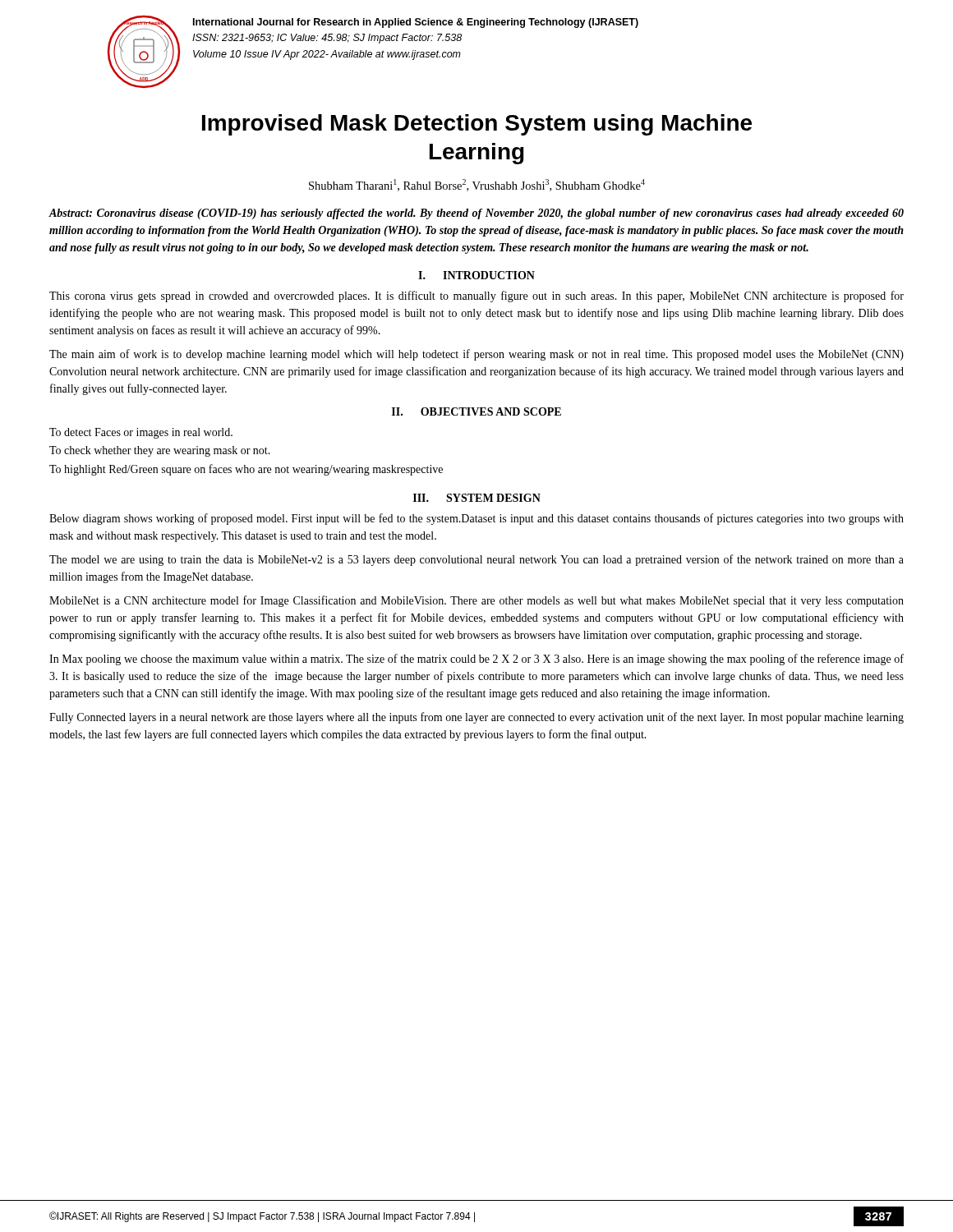Click where it says "I. INTRODUCTION"
Image resolution: width=953 pixels, height=1232 pixels.
pyautogui.click(x=476, y=275)
